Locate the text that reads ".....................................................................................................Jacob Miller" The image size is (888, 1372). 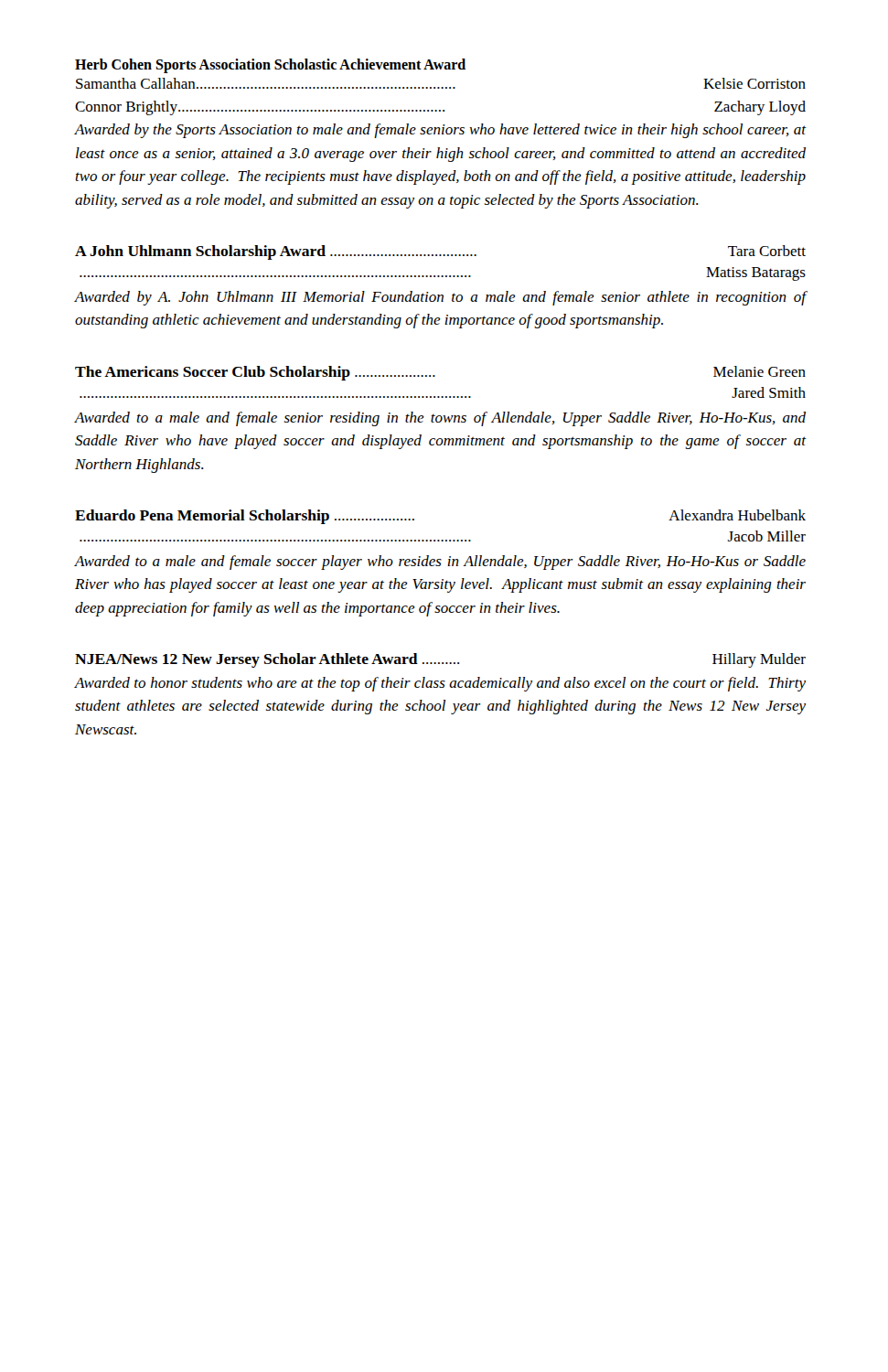click(x=440, y=537)
